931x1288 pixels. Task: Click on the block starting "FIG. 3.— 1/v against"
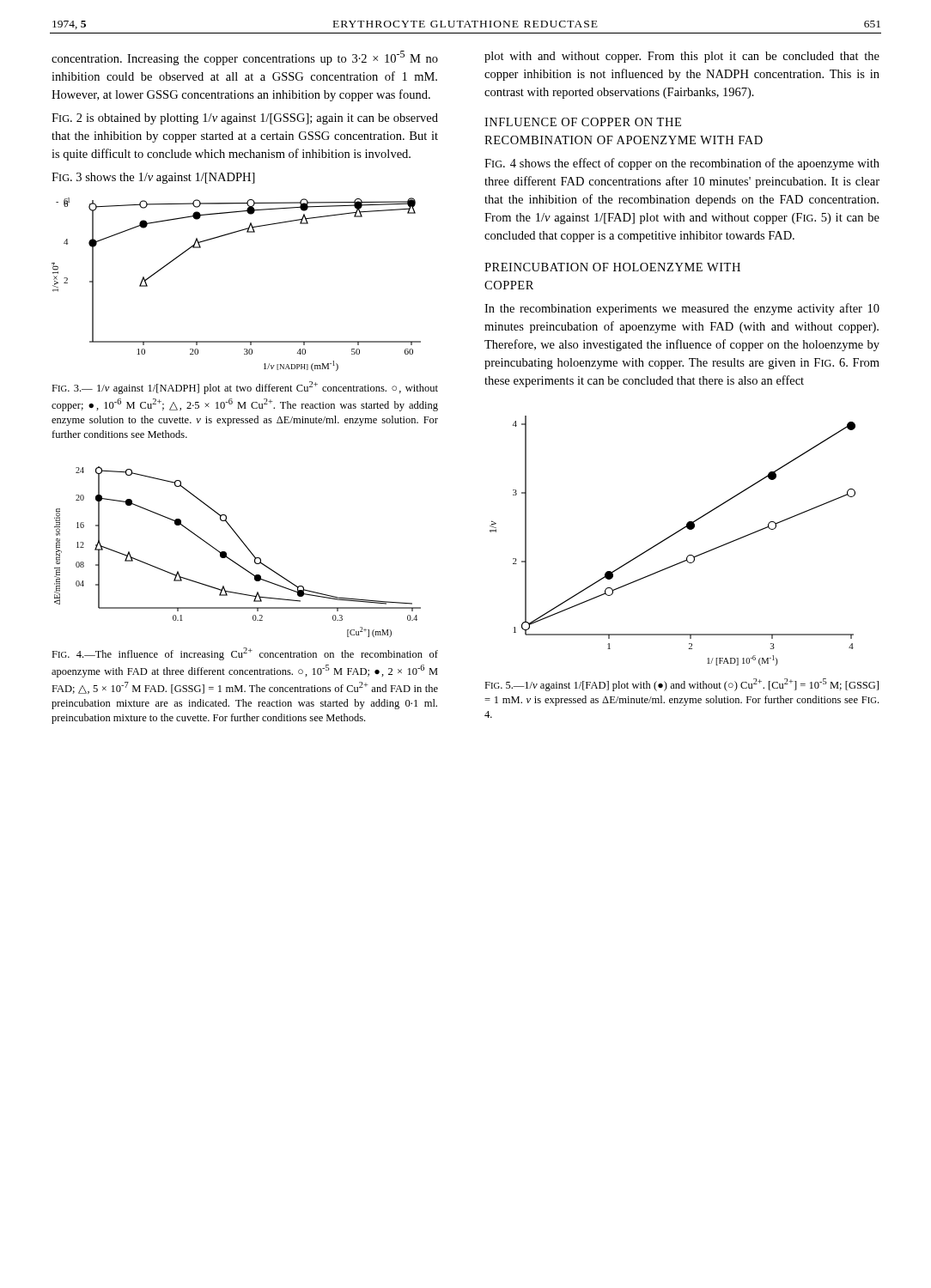[x=245, y=410]
